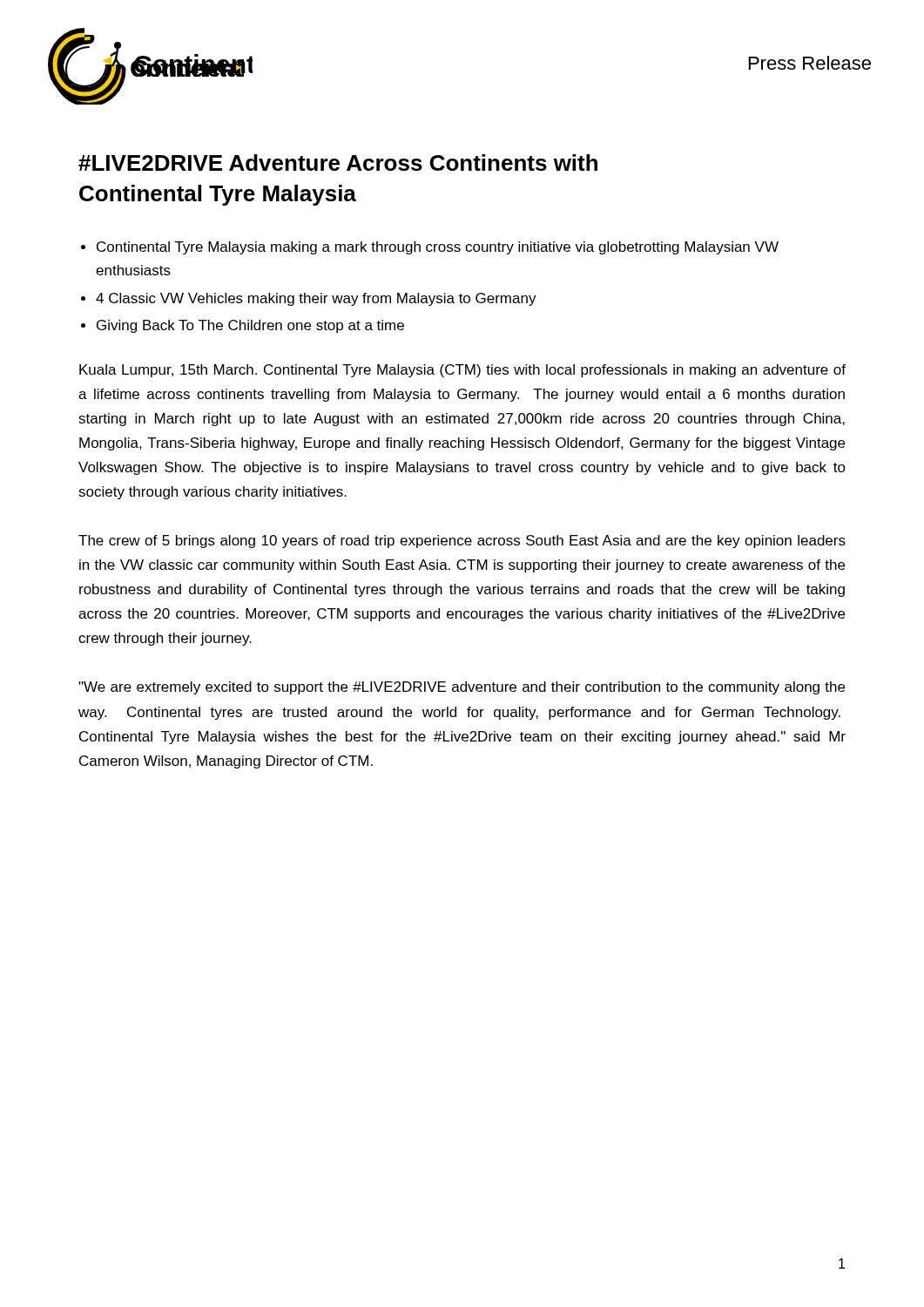924x1307 pixels.
Task: Point to the block beginning "Continental Tyre Malaysia making a mark"
Action: (437, 259)
